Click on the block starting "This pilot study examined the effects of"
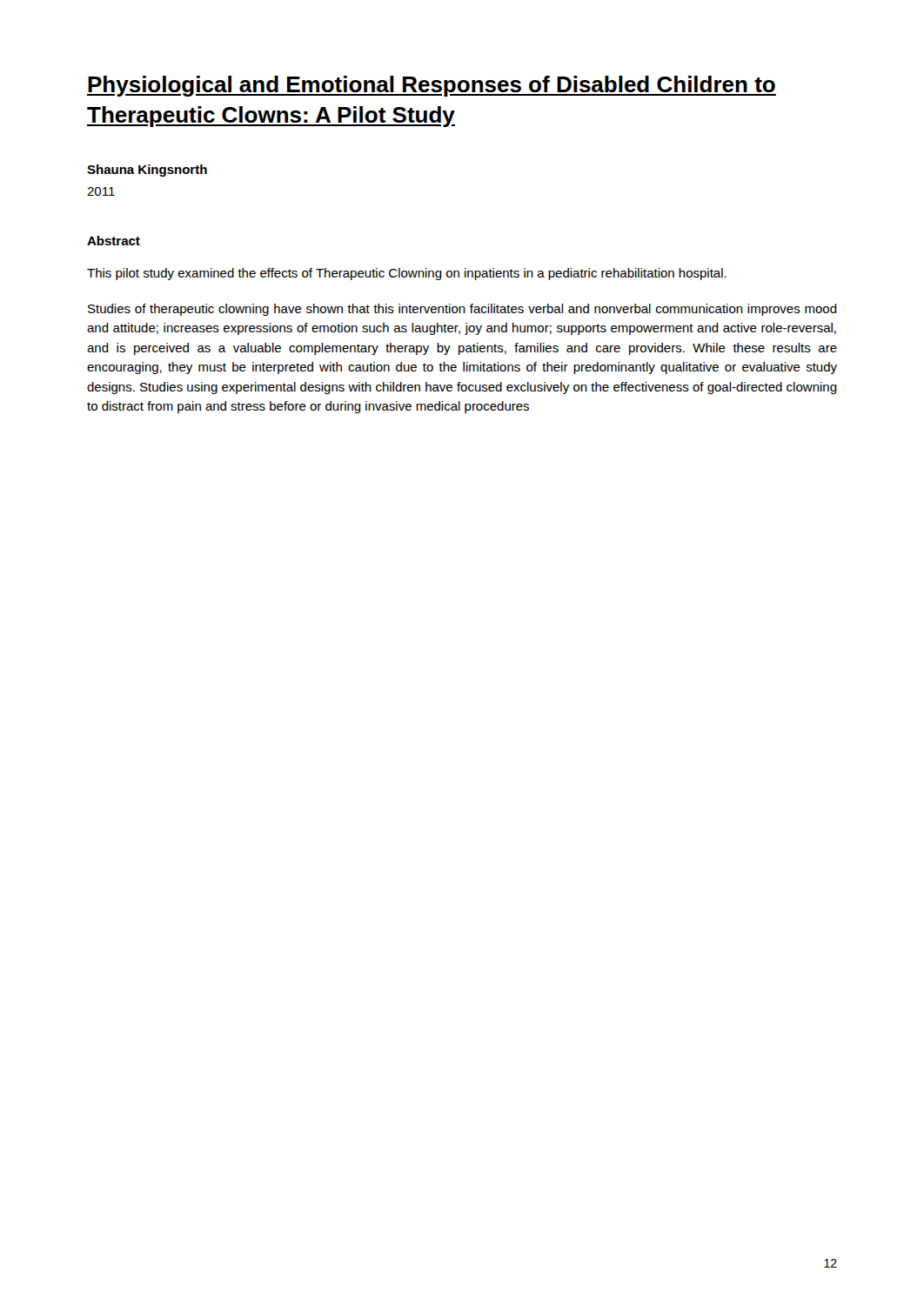Screen dimensions: 1305x924 [407, 273]
